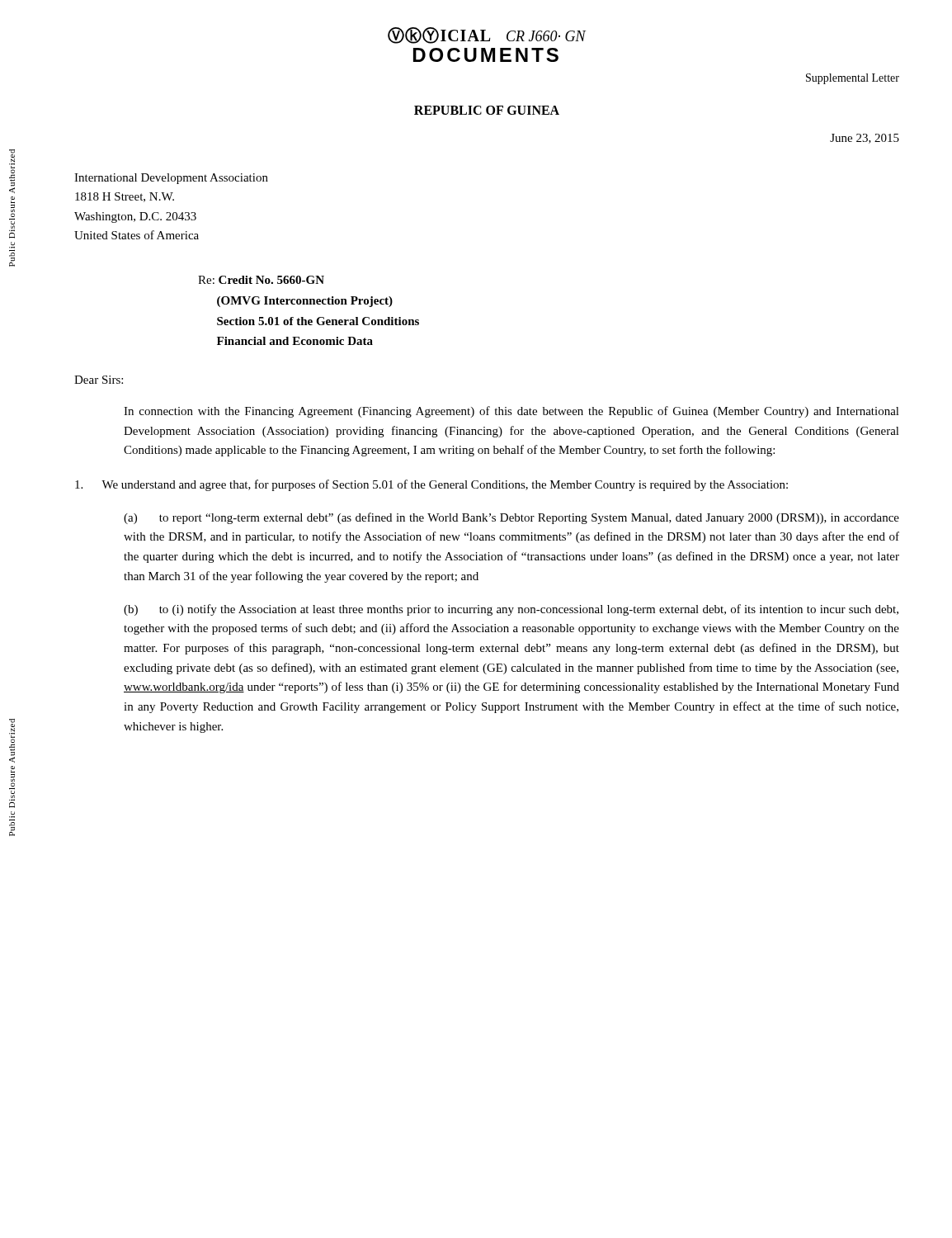Select the region starting "International Development Association 1818 H Street, N.W."

pyautogui.click(x=171, y=206)
